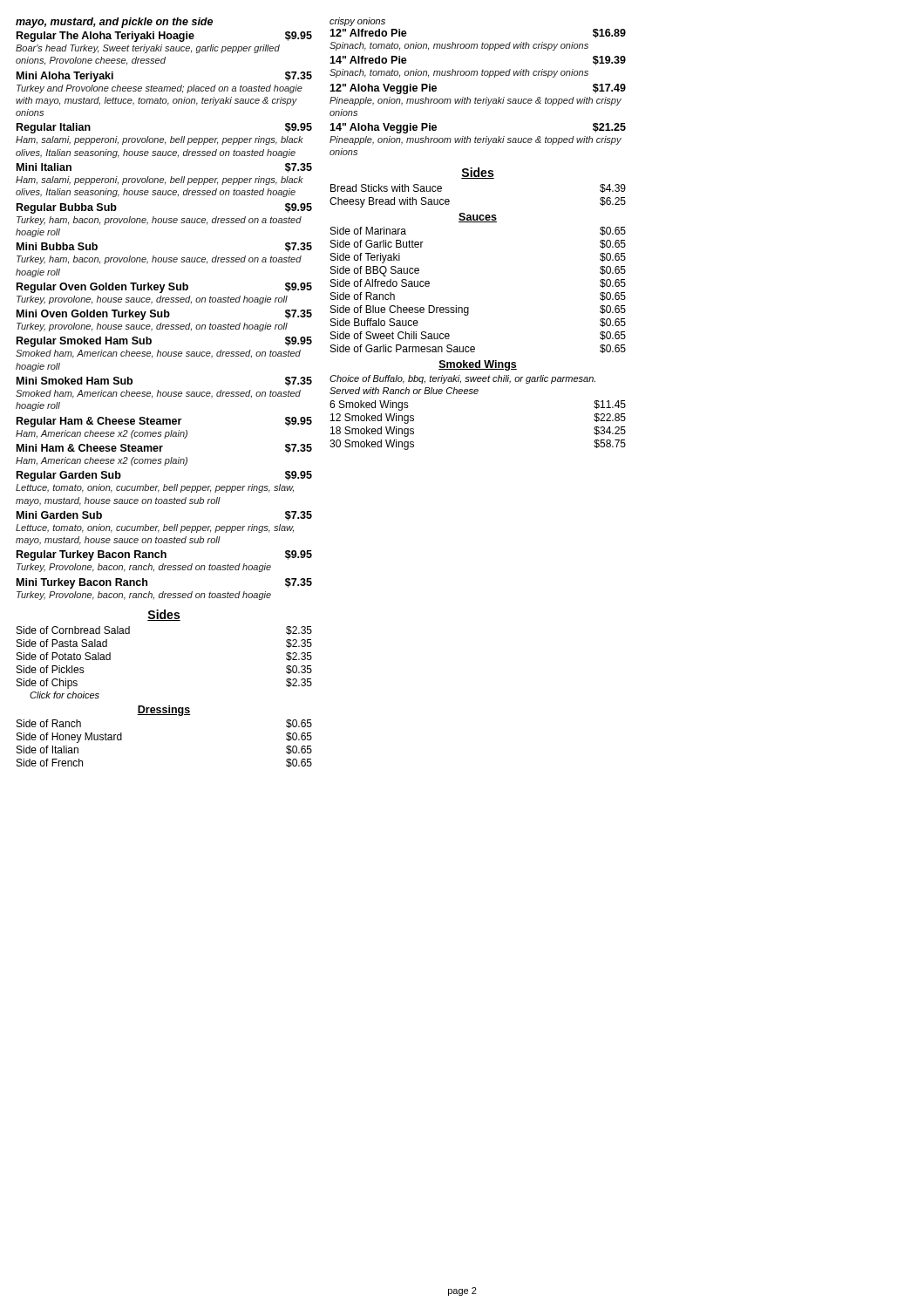924x1308 pixels.
Task: Locate the block of text that opens with "14" Aloha Veggie Pie $21.25 Pineapple, onion, mushroom"
Action: pos(478,140)
